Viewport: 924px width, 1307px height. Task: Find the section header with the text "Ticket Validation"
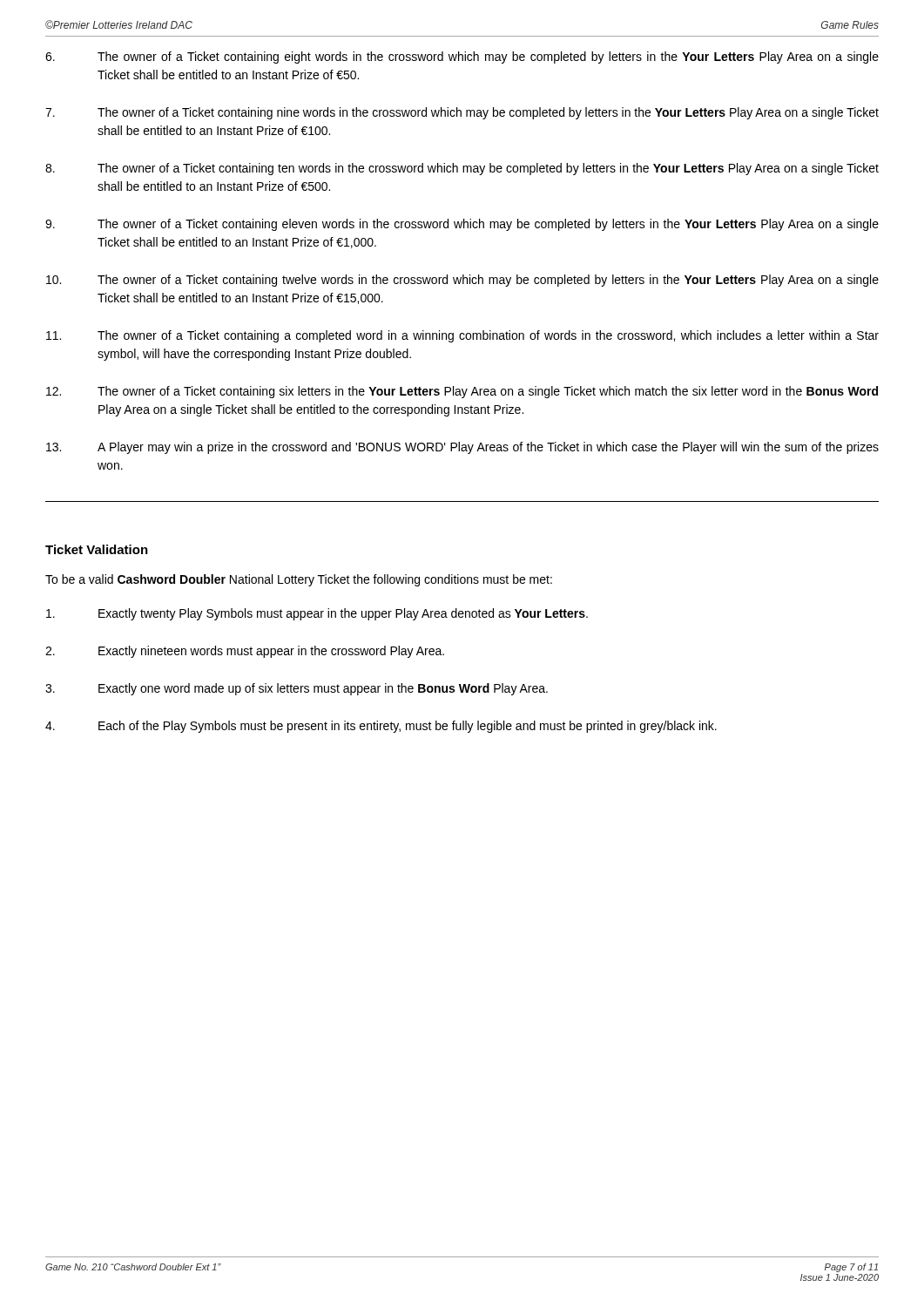click(97, 549)
